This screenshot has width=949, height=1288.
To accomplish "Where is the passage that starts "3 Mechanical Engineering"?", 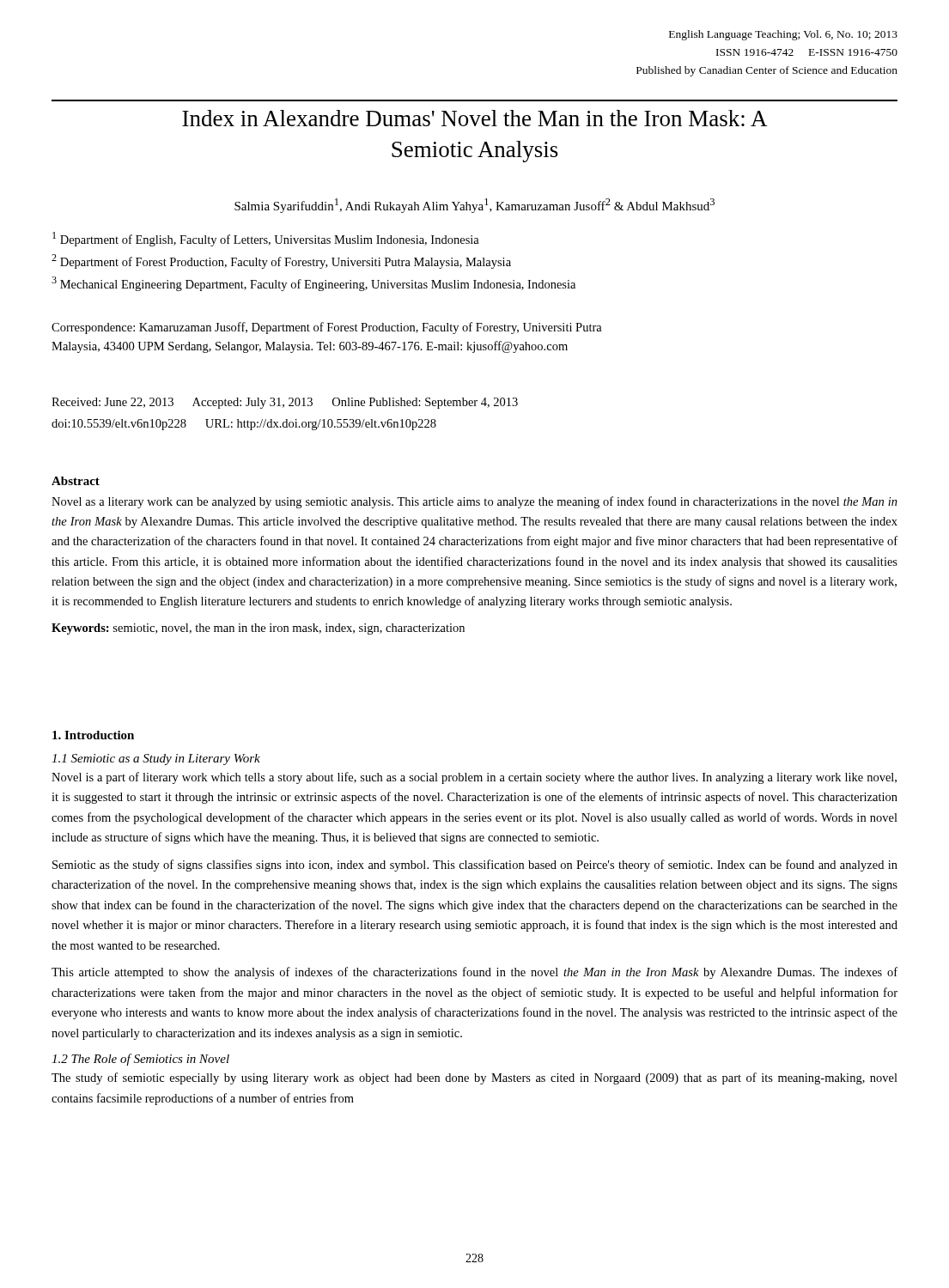I will (x=314, y=282).
